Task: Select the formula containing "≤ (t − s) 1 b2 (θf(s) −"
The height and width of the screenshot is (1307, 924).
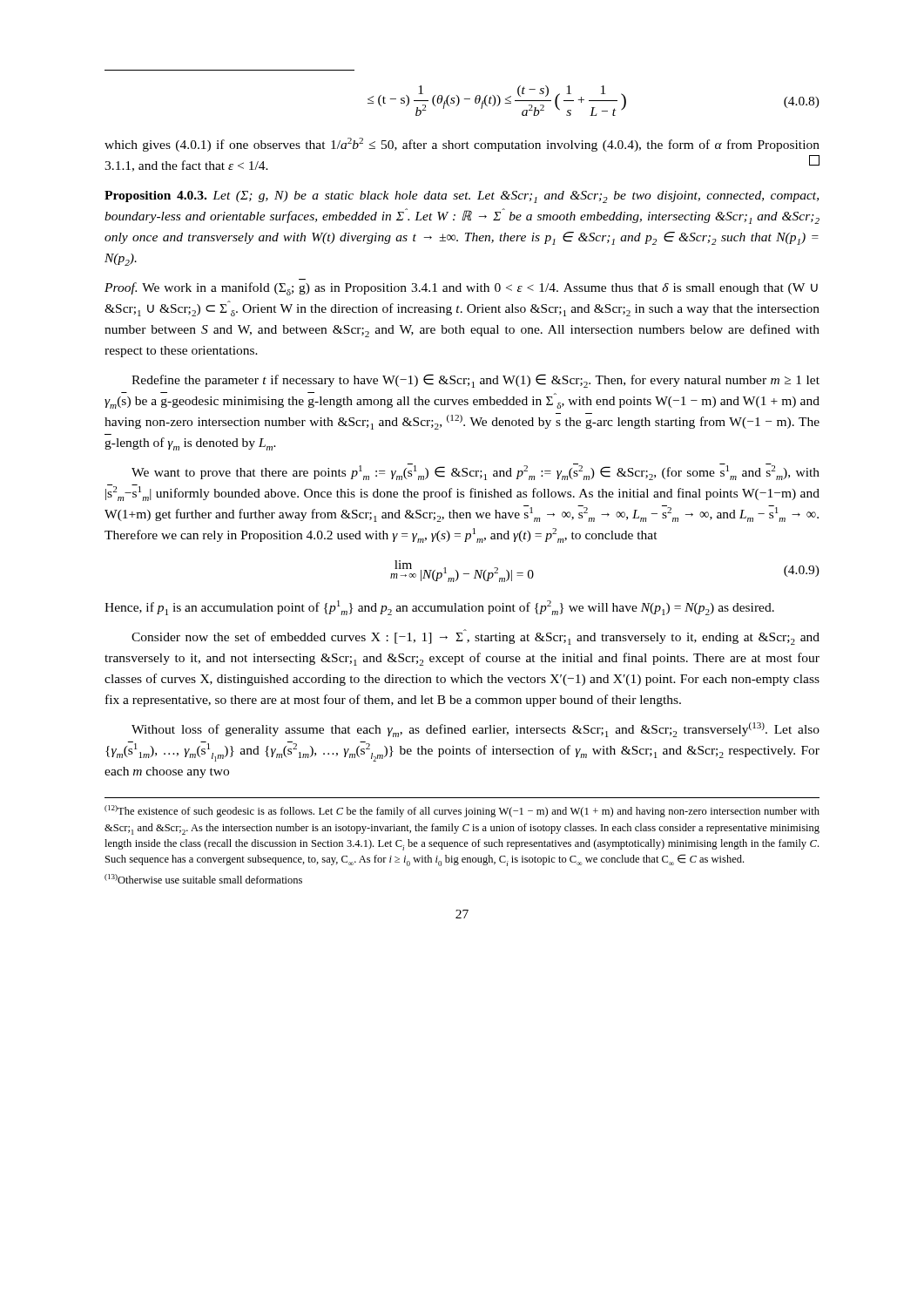Action: (x=593, y=100)
